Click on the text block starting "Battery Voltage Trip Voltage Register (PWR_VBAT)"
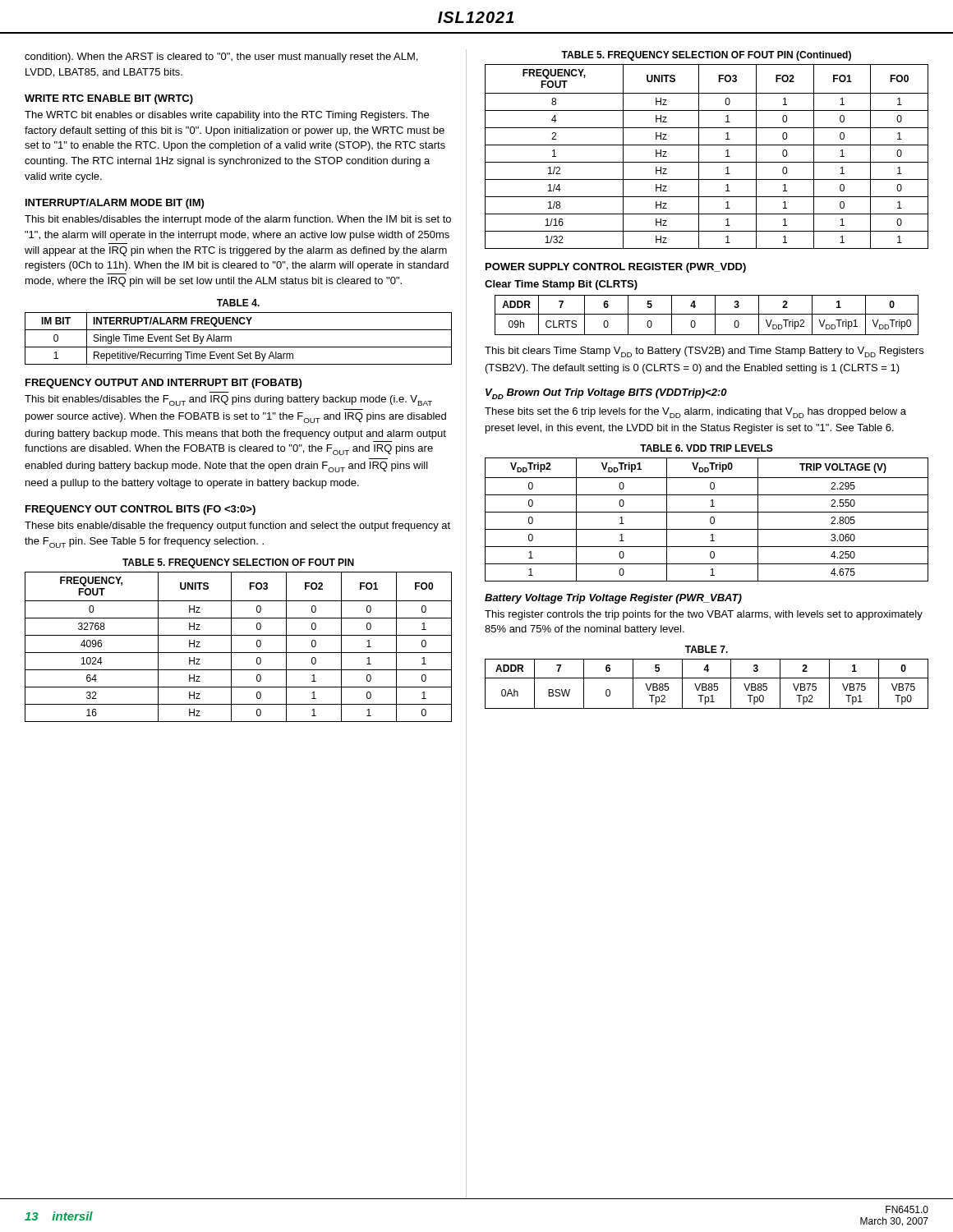This screenshot has height=1232, width=953. click(613, 597)
